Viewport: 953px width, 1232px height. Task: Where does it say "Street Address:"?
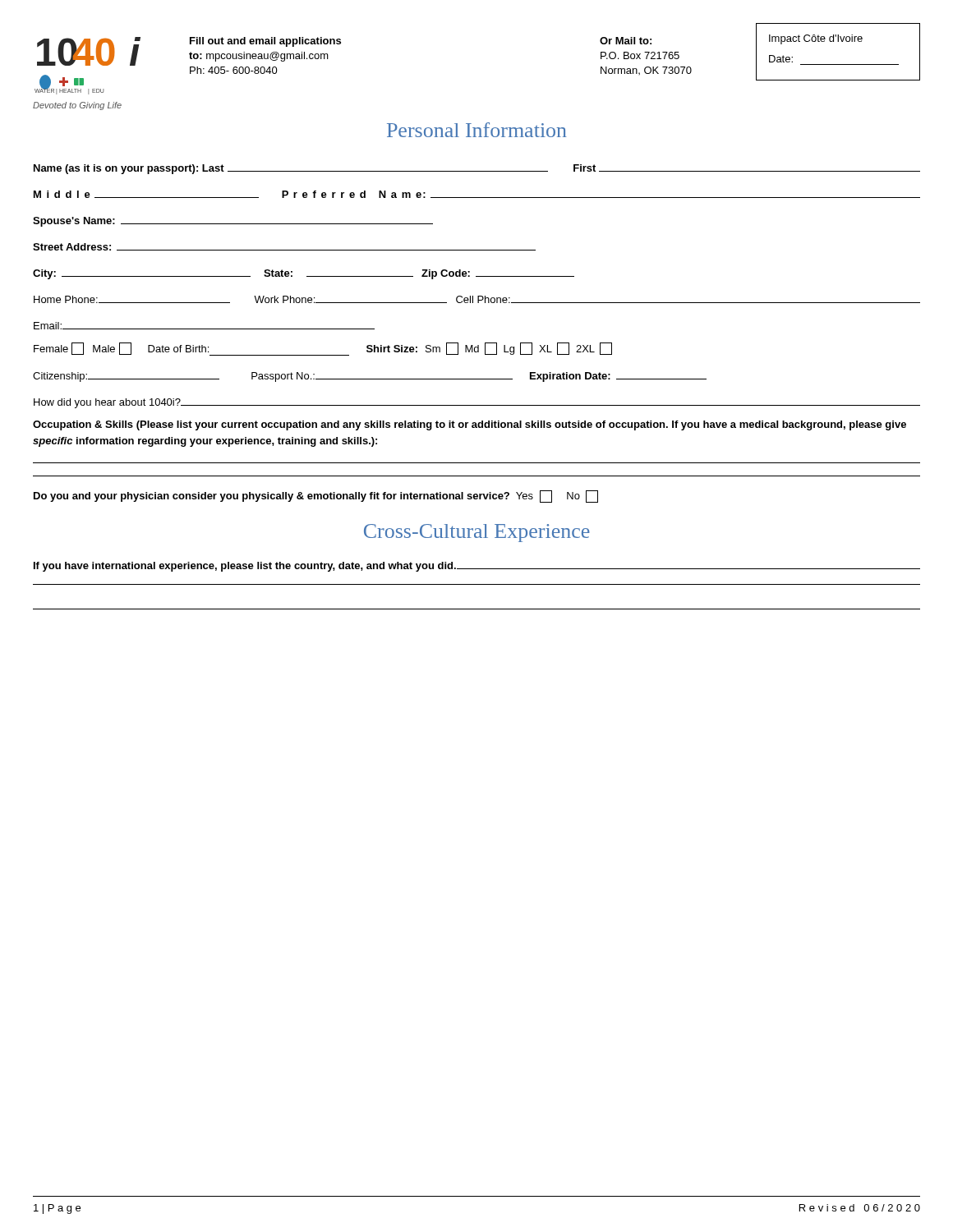pyautogui.click(x=284, y=245)
